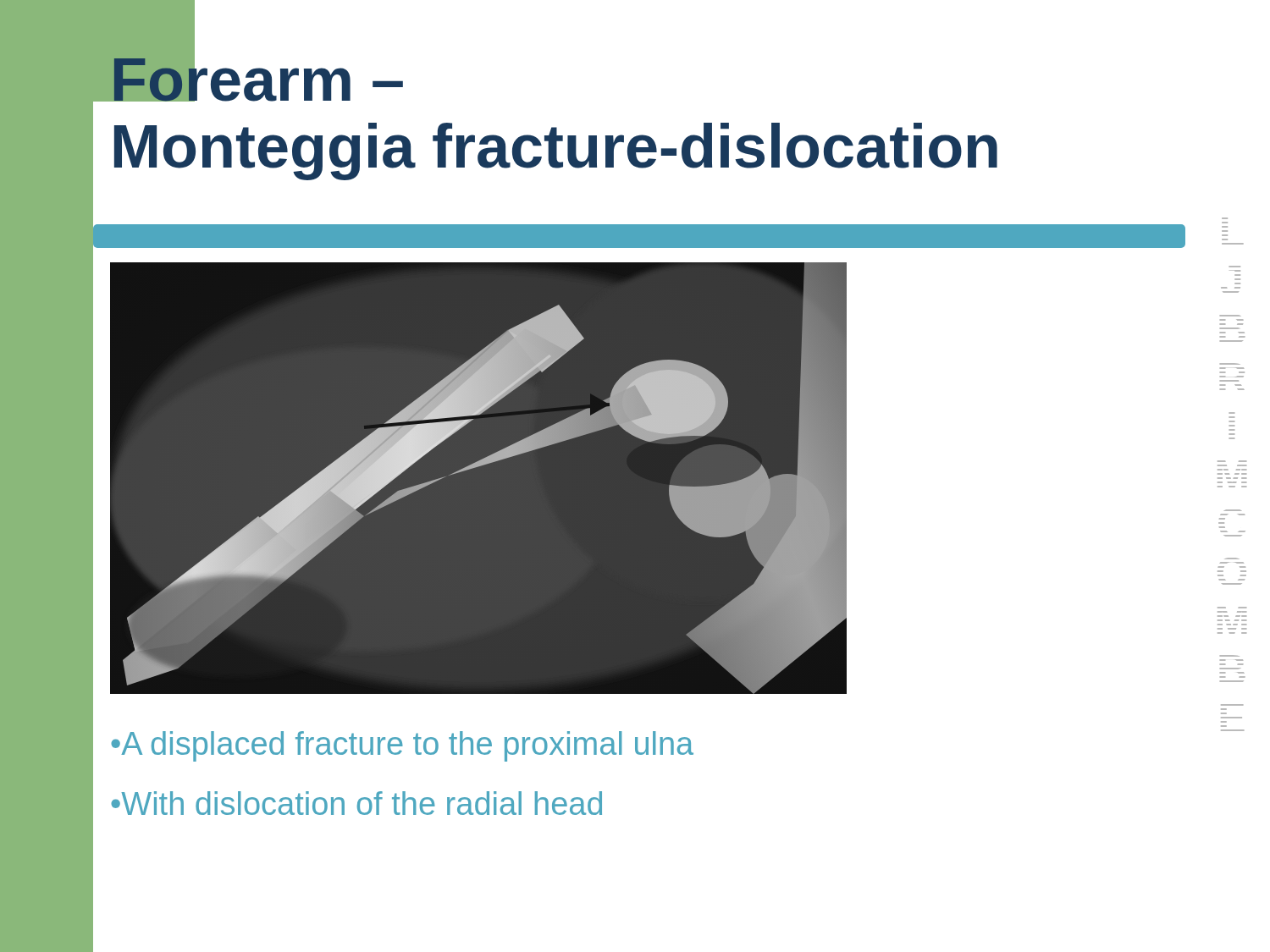Select the title containing "Forearm –Monteggia fracture-dislocation"

click(660, 114)
